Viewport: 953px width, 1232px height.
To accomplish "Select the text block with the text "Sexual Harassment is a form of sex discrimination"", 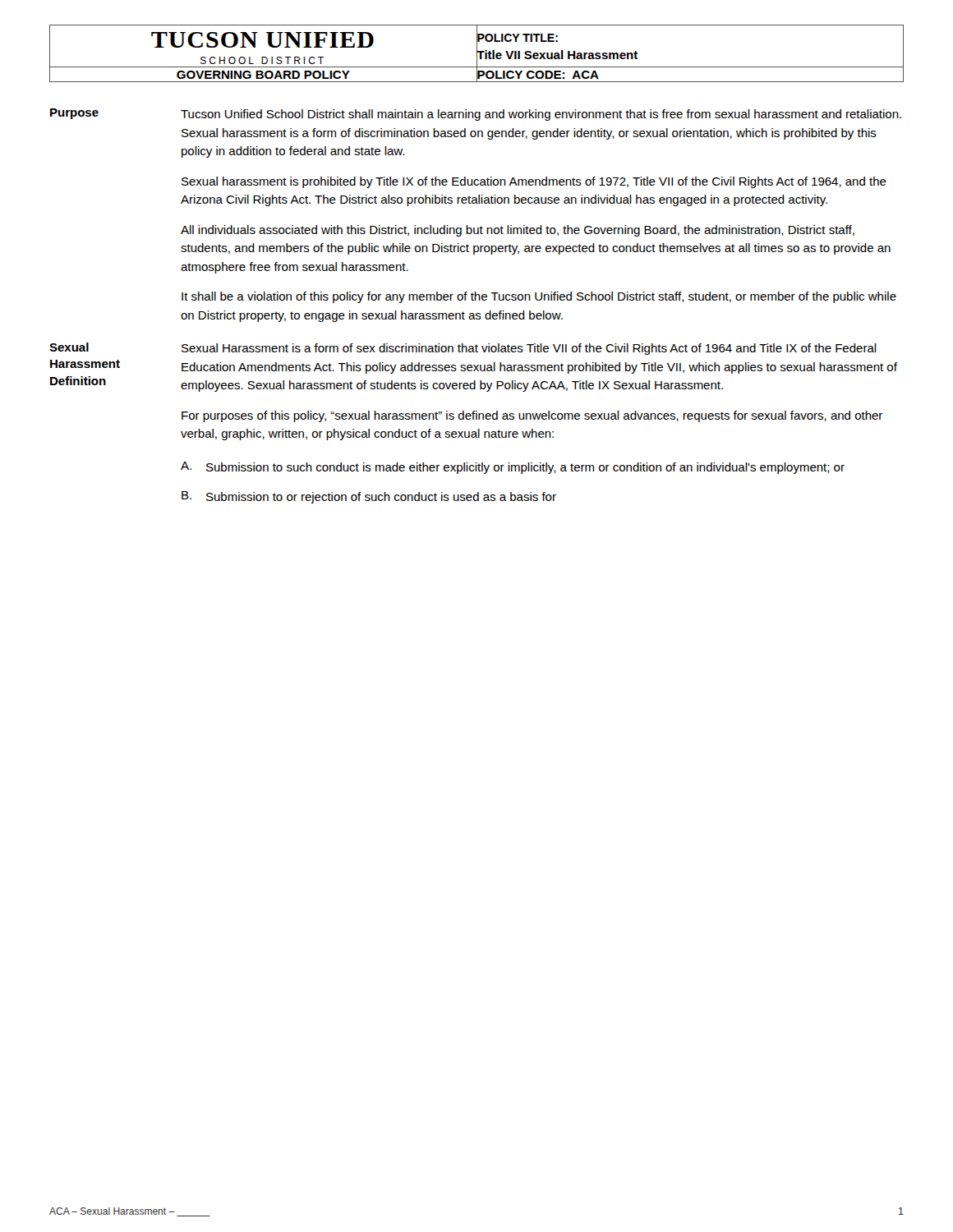I will [542, 391].
